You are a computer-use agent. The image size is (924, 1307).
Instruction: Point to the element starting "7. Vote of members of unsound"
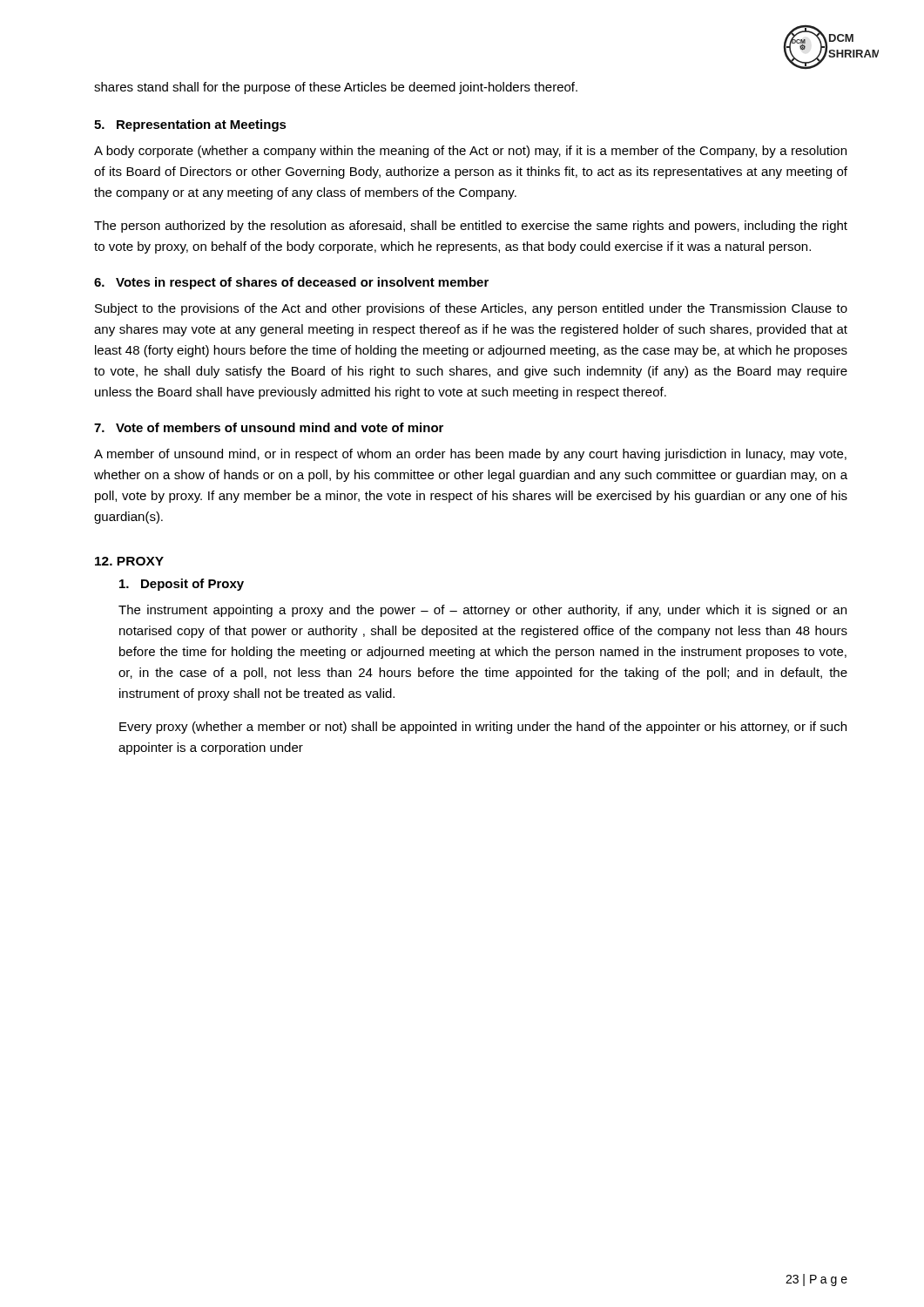[x=269, y=427]
